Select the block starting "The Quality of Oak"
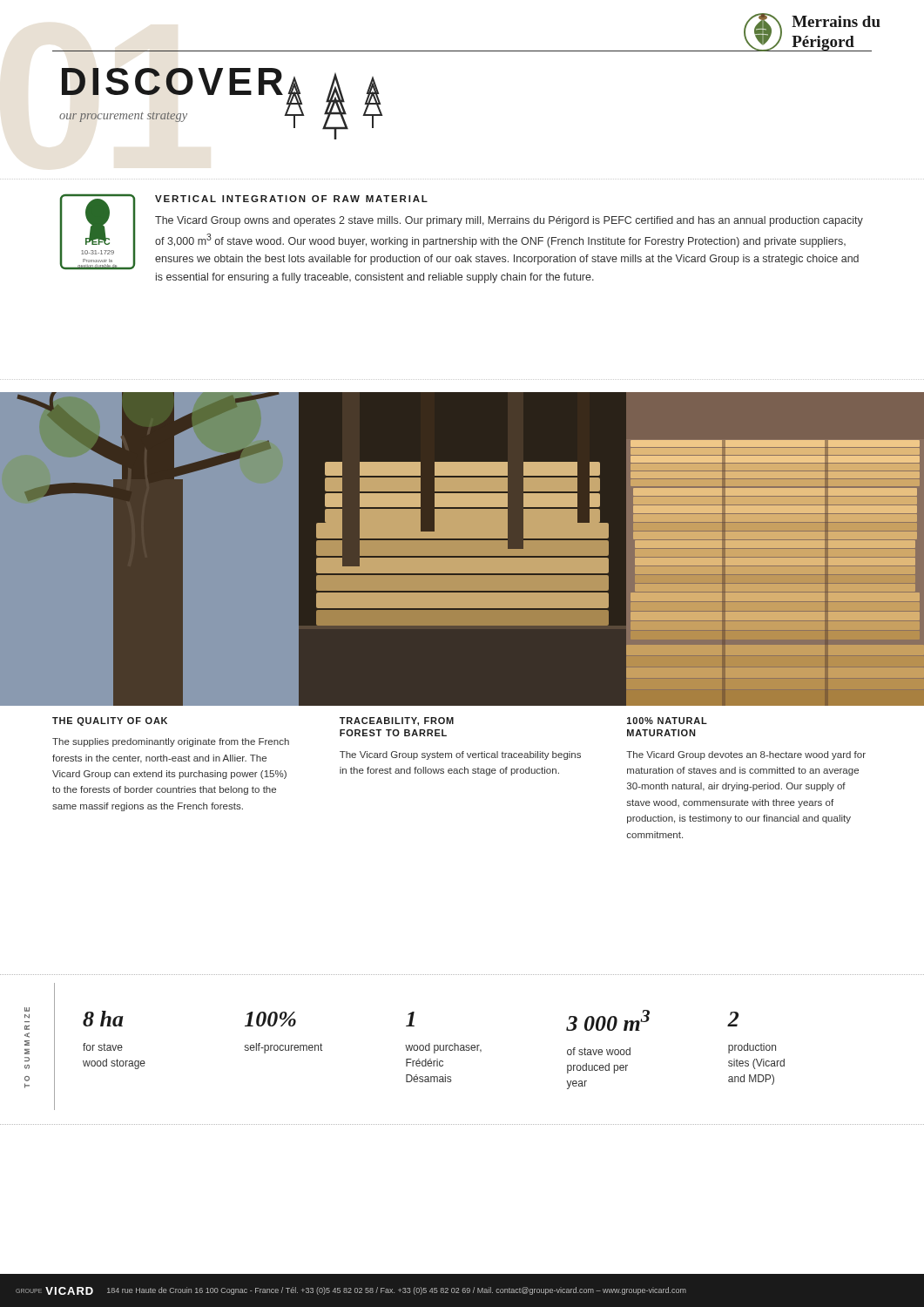Image resolution: width=924 pixels, height=1307 pixels. point(110,721)
